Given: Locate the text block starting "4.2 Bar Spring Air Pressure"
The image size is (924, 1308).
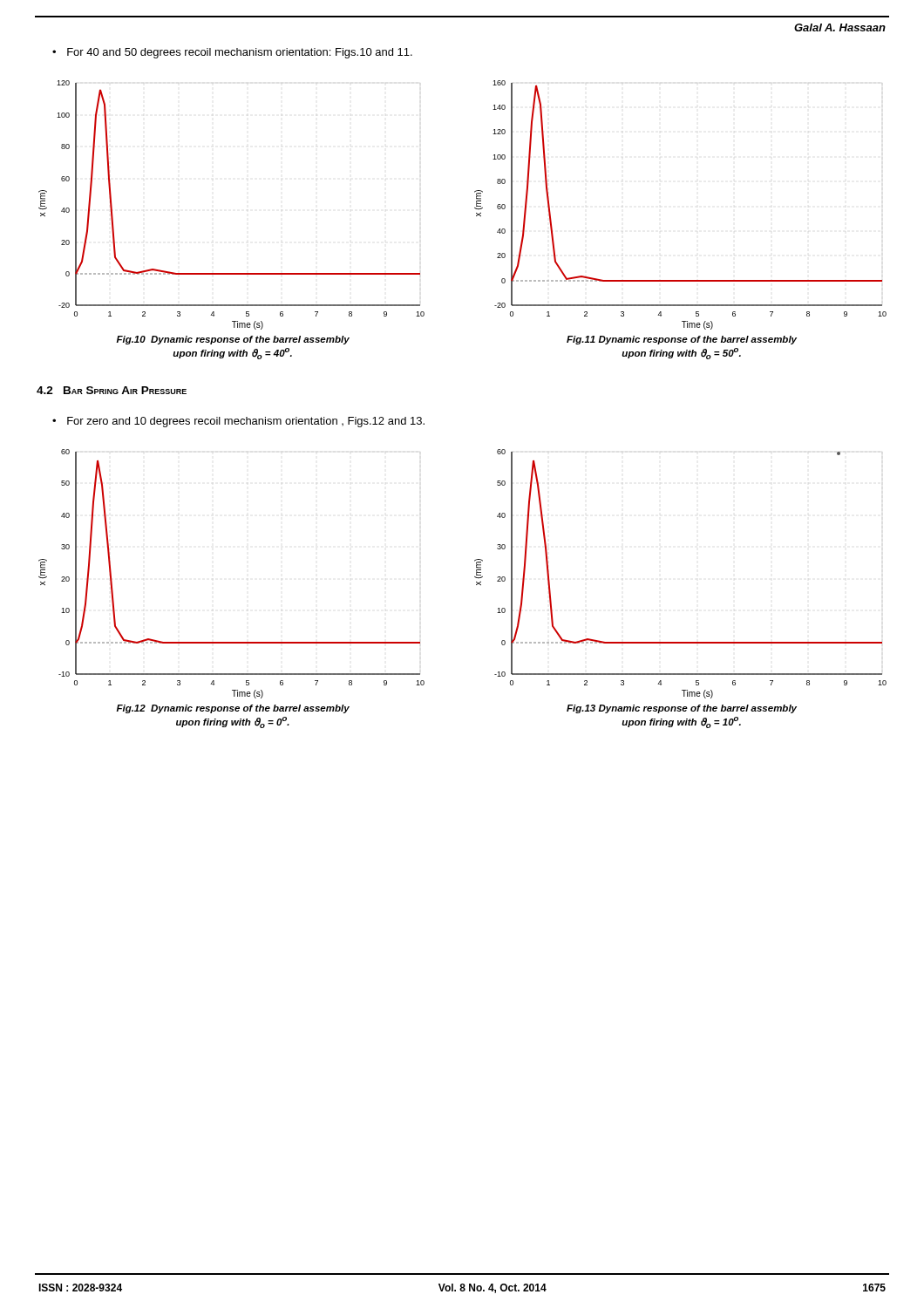Looking at the screenshot, I should click(x=112, y=390).
